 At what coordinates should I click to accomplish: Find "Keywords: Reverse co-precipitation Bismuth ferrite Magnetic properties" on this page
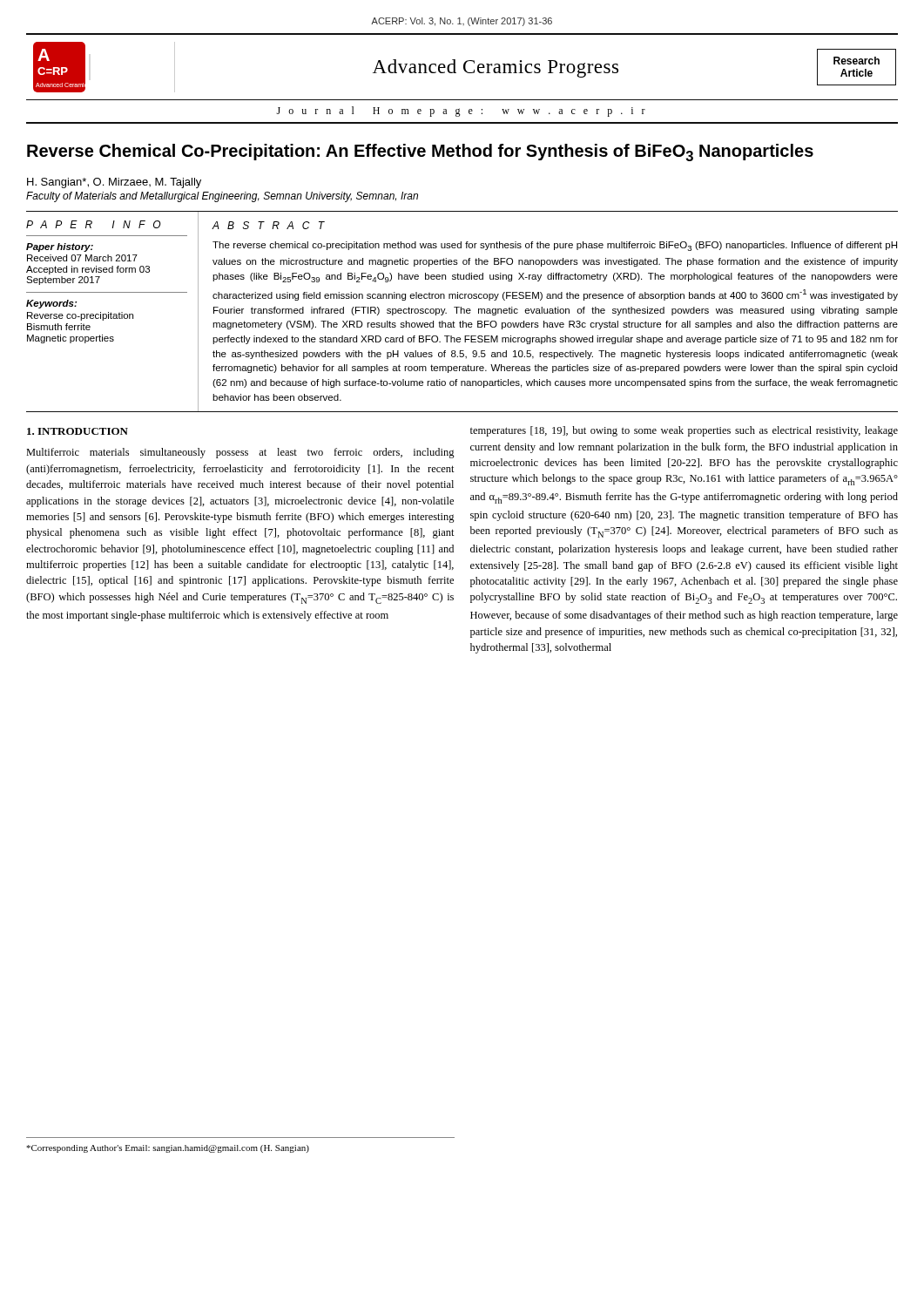[x=107, y=320]
